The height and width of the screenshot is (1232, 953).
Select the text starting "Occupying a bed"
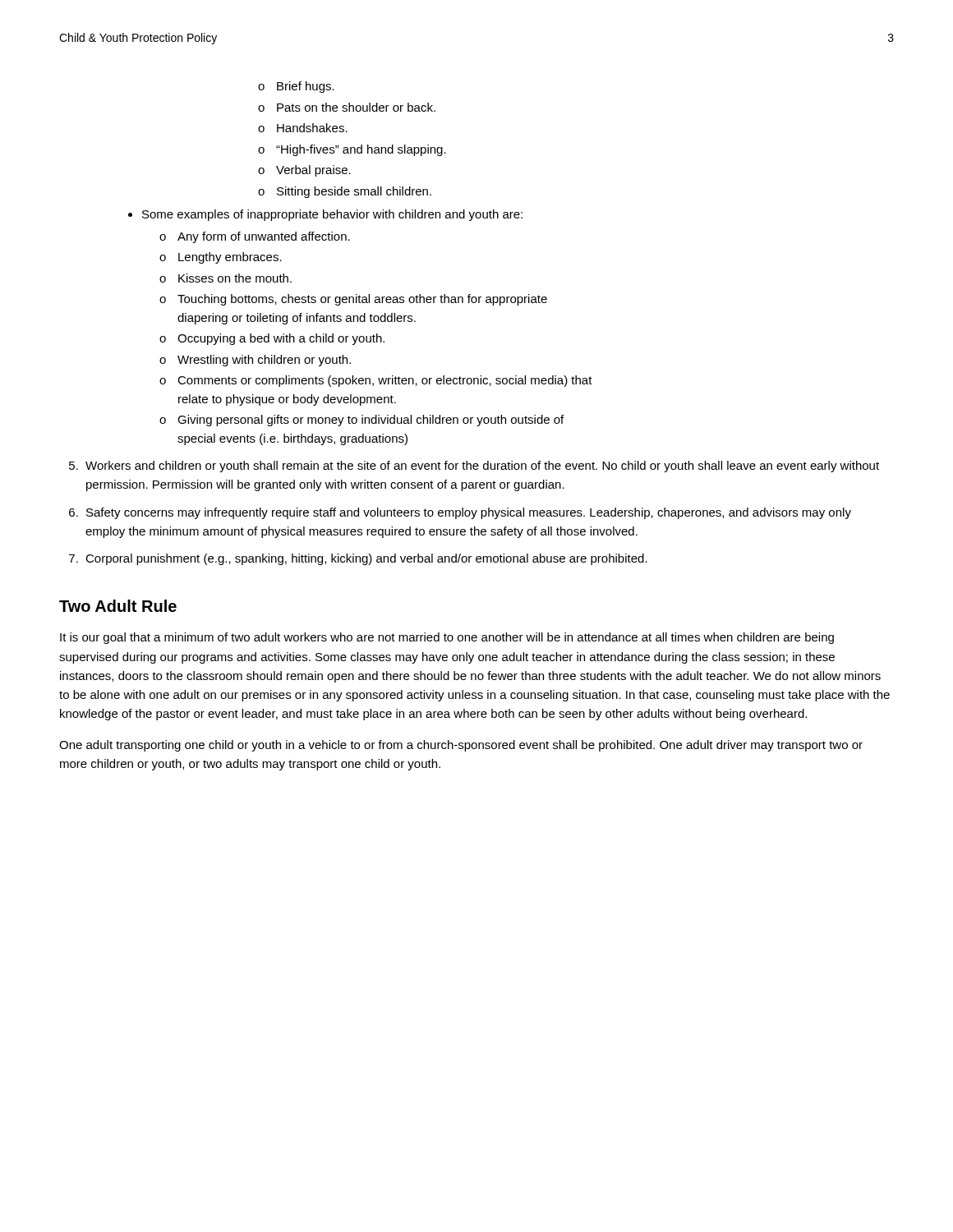pyautogui.click(x=282, y=338)
